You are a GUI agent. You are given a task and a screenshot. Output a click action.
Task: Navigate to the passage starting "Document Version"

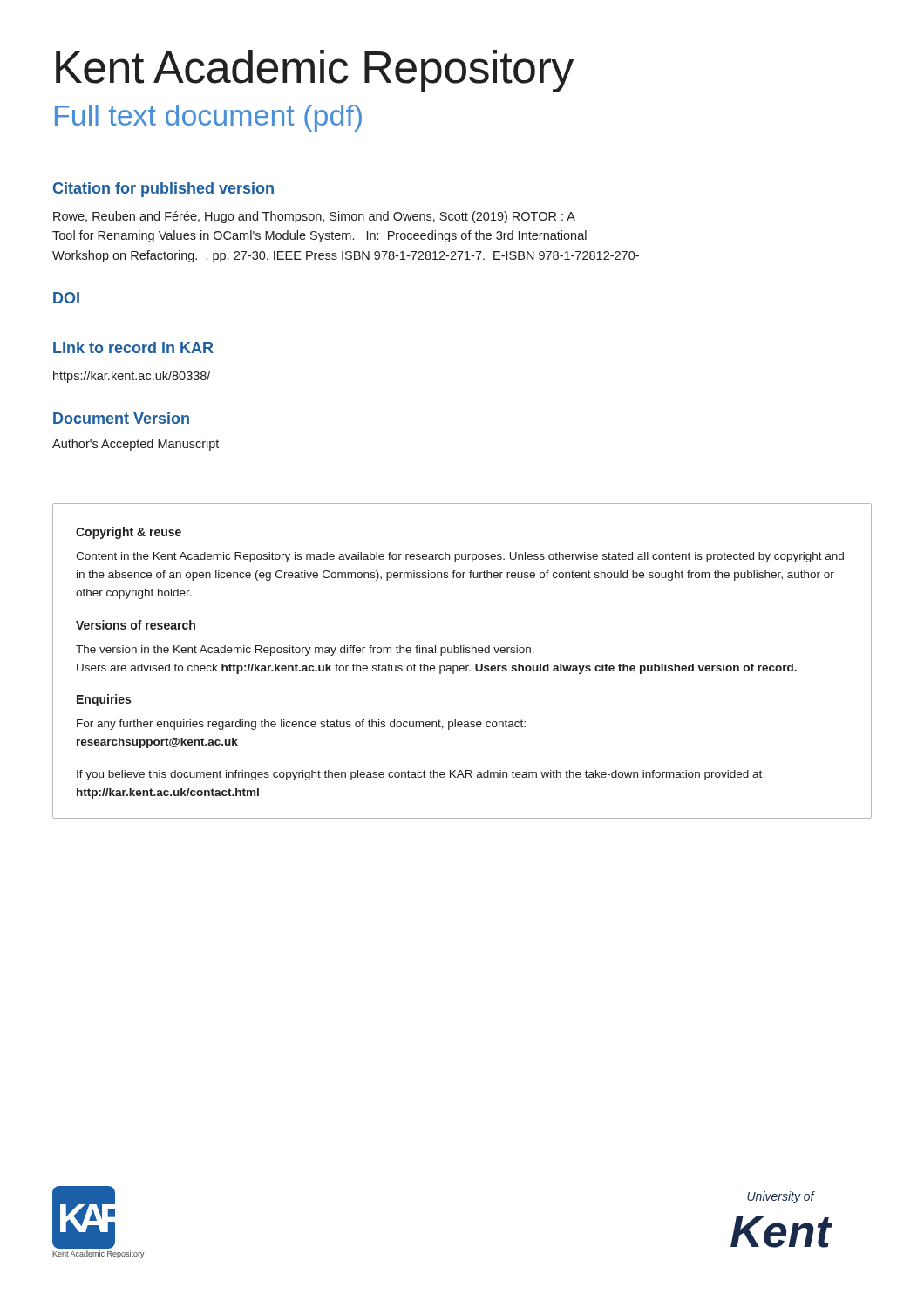tap(121, 418)
